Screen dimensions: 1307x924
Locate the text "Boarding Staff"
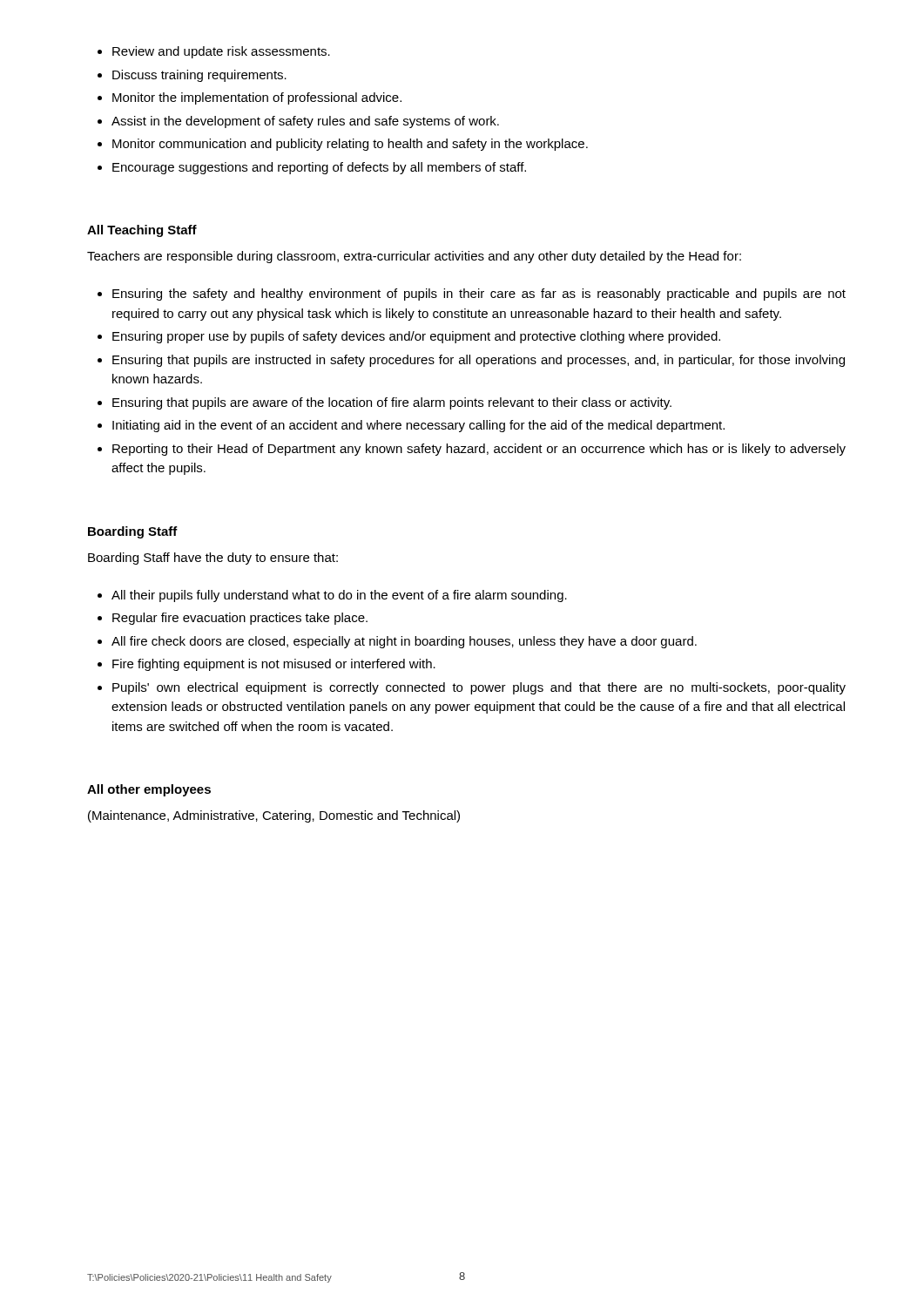(x=132, y=531)
